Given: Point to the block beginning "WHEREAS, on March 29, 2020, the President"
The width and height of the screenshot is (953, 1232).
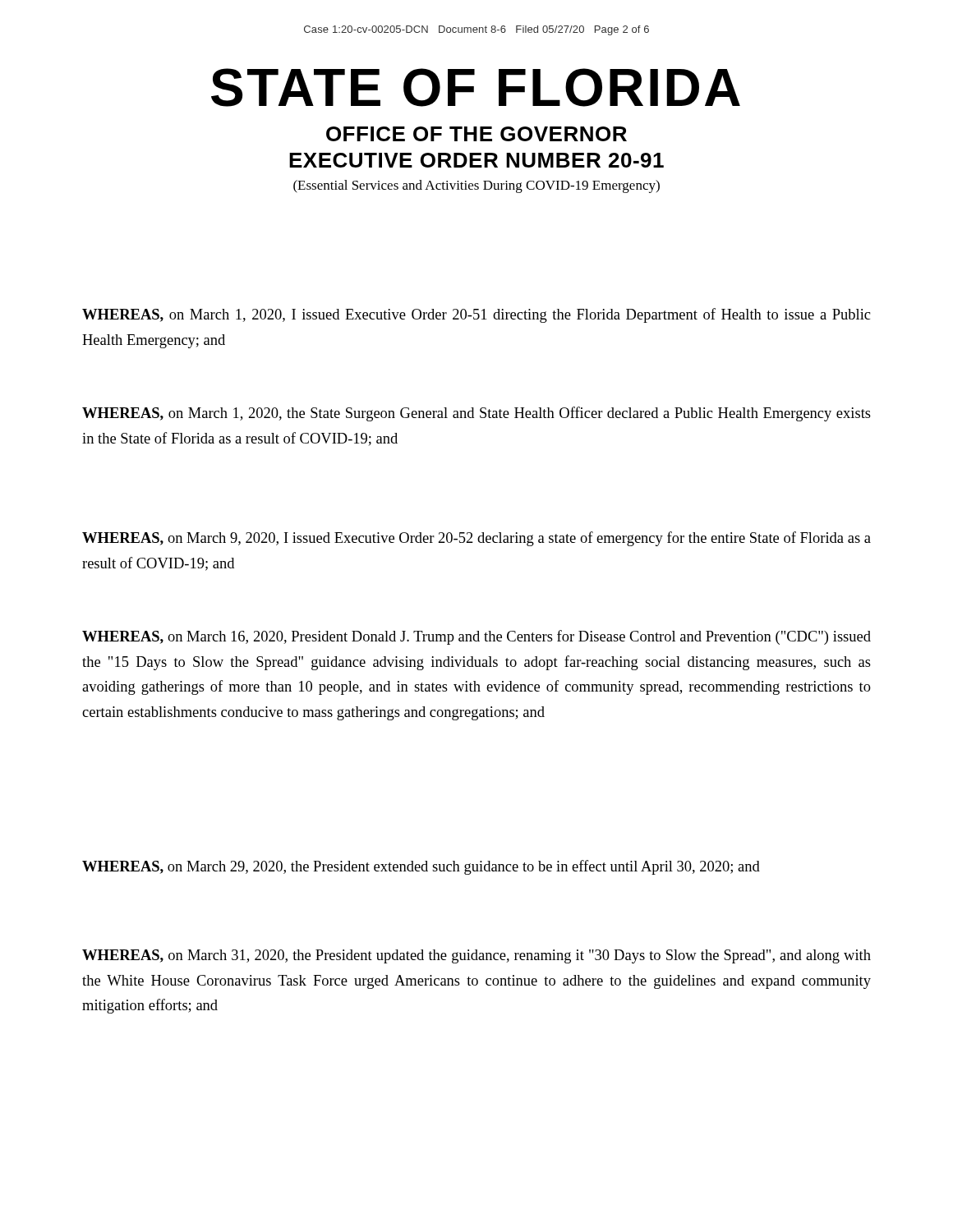Looking at the screenshot, I should pyautogui.click(x=421, y=867).
